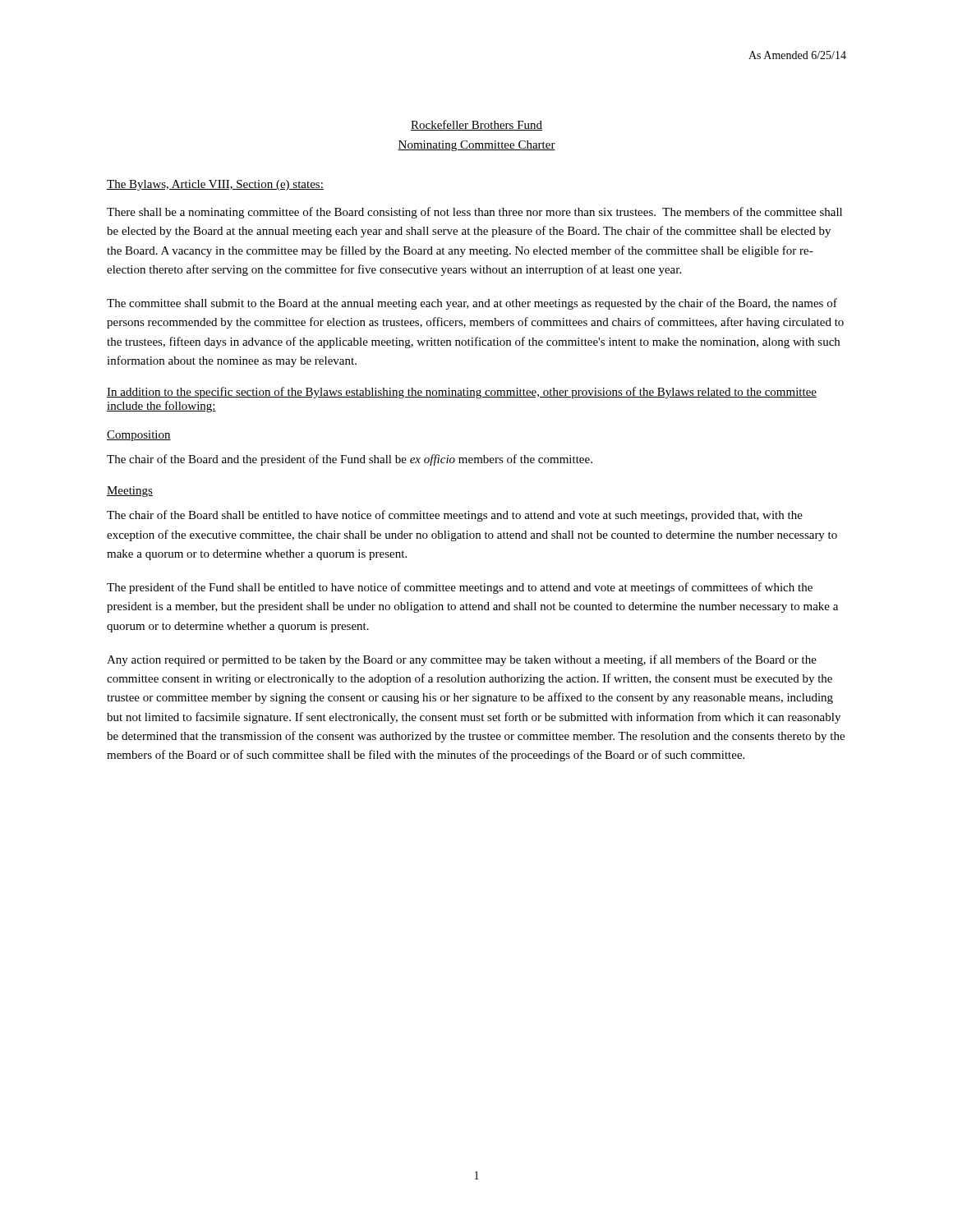Select the text starting "Any action required or permitted to"

476,707
